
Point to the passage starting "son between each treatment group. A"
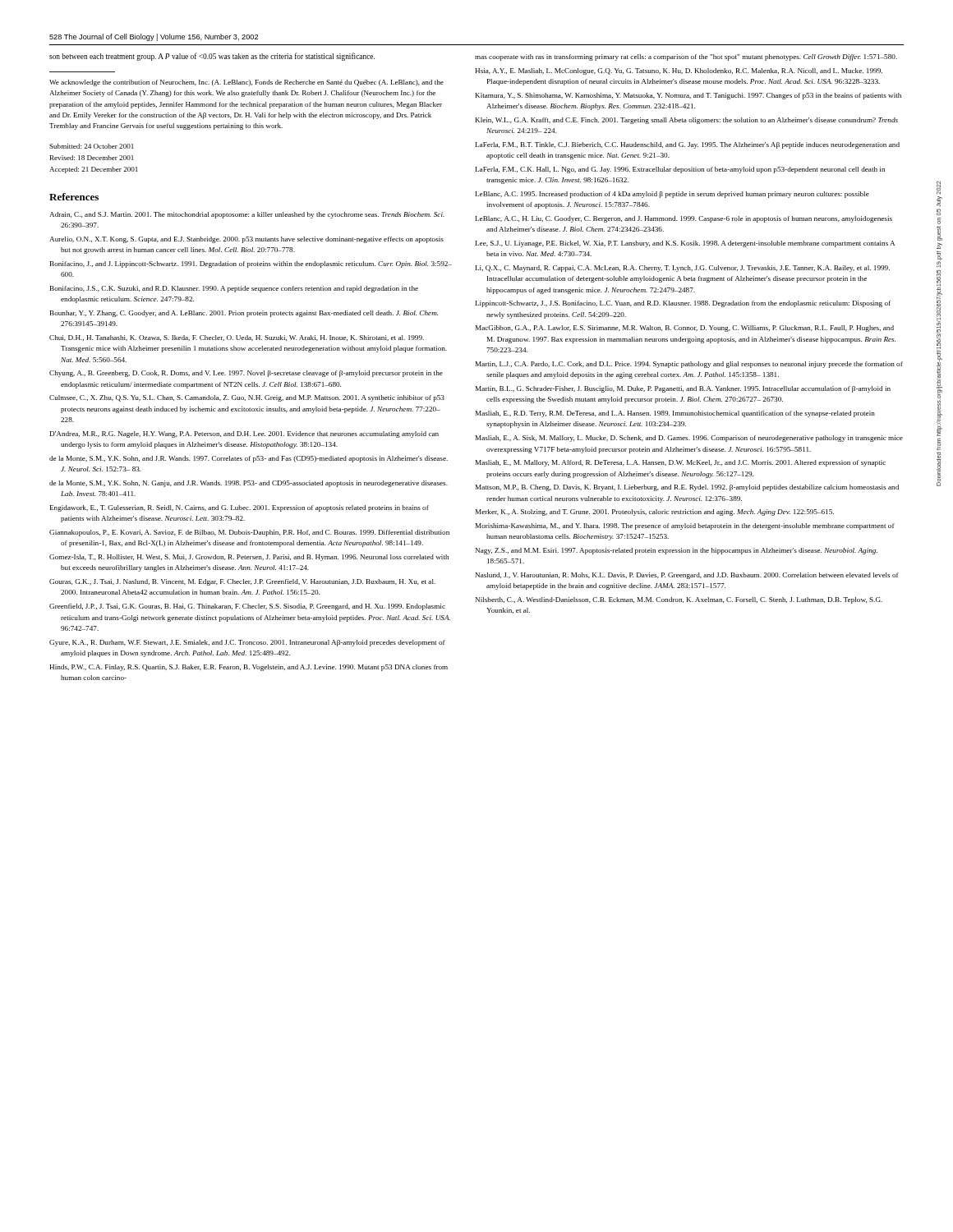212,57
